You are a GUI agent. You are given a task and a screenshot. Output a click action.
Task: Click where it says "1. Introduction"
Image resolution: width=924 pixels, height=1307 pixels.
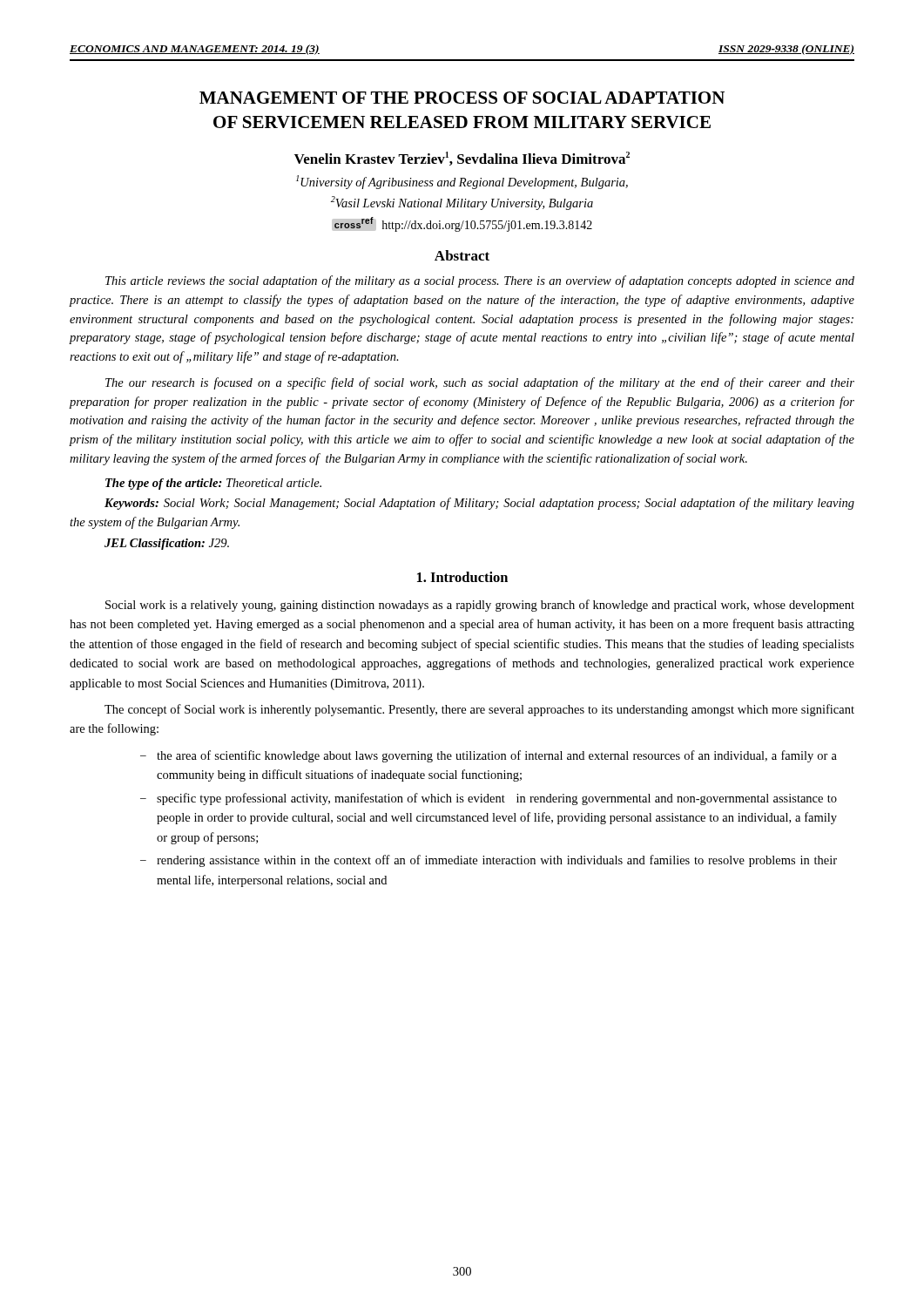[x=462, y=577]
